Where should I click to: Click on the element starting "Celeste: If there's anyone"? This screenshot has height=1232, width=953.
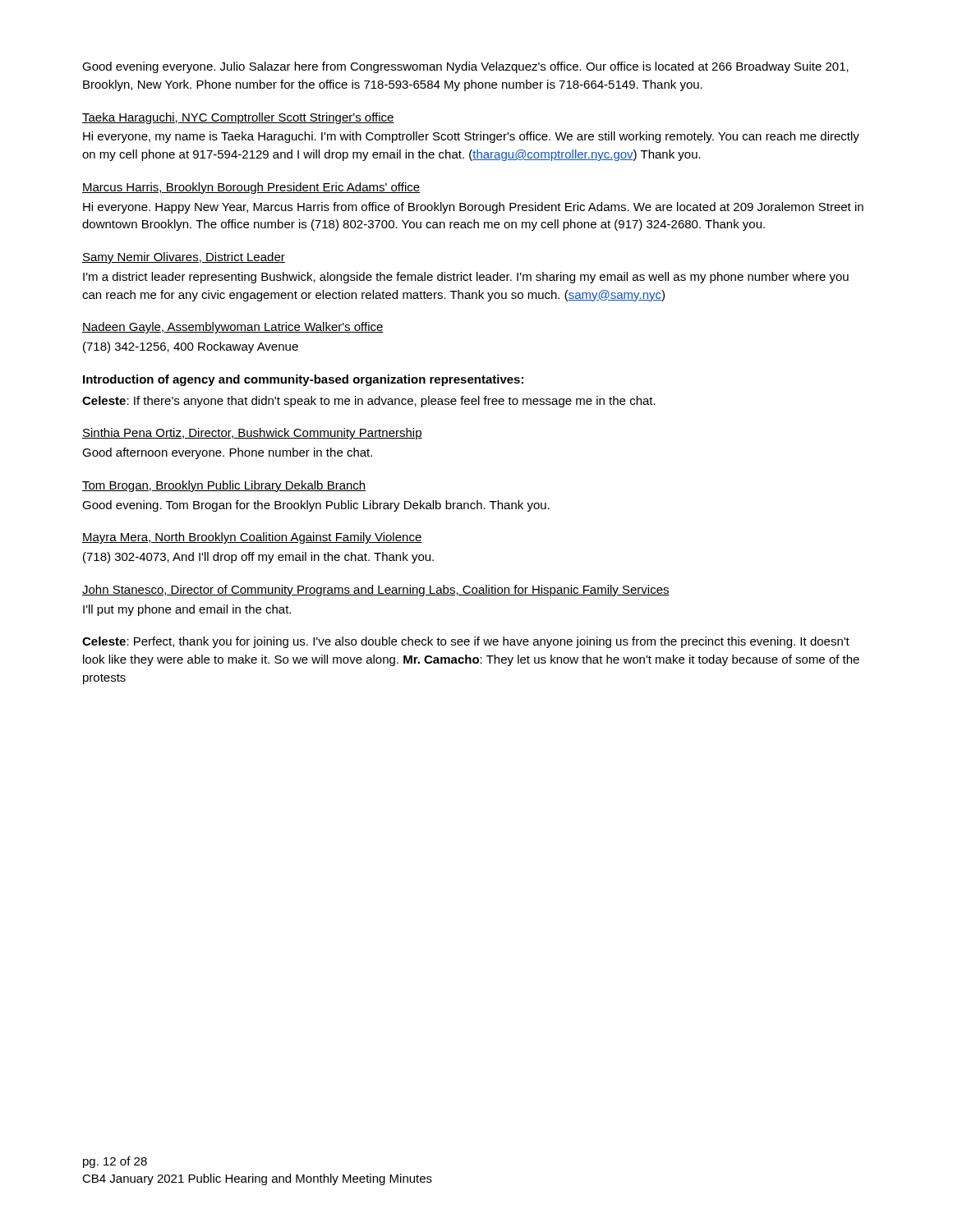pos(369,400)
